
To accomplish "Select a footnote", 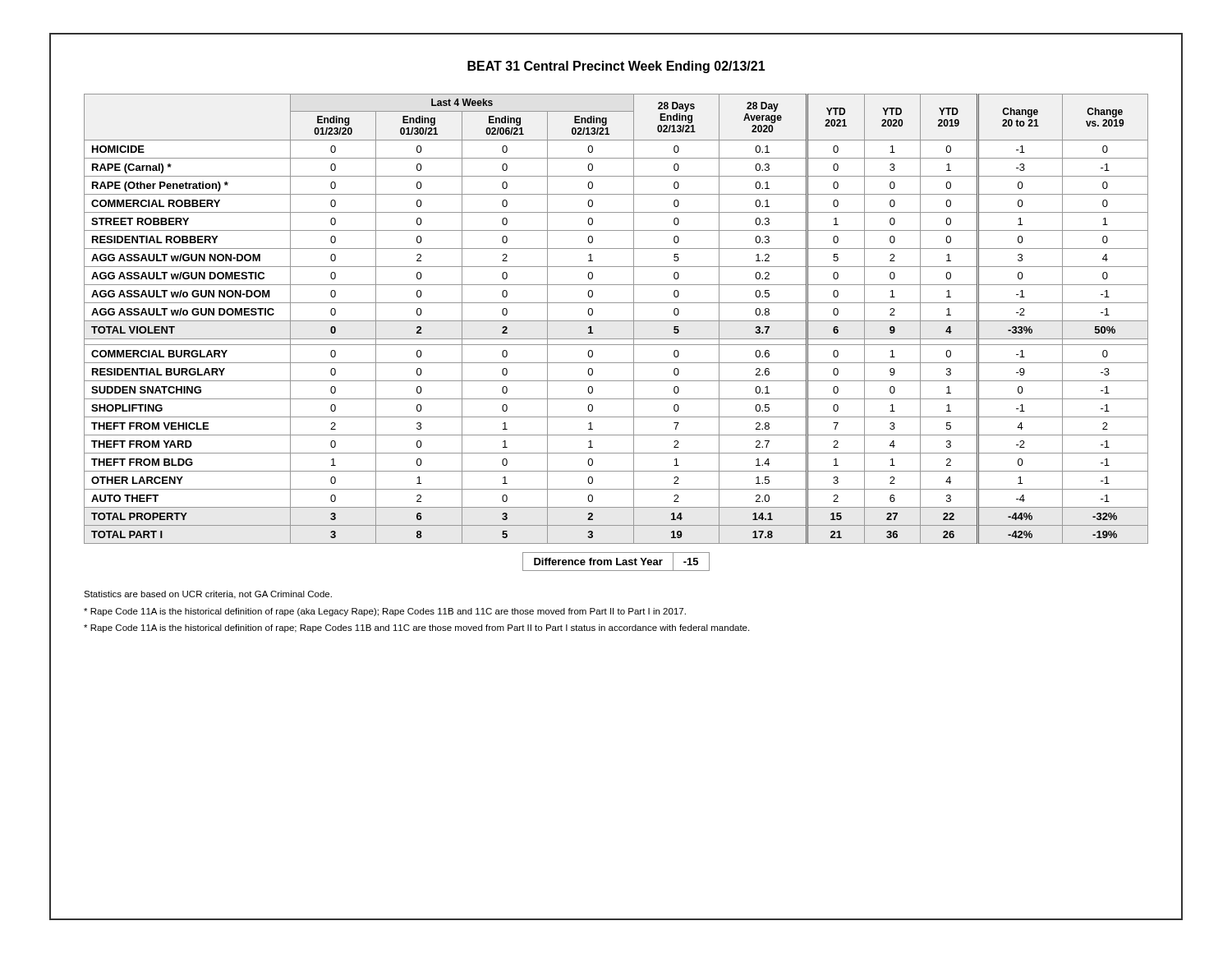I will (x=417, y=611).
